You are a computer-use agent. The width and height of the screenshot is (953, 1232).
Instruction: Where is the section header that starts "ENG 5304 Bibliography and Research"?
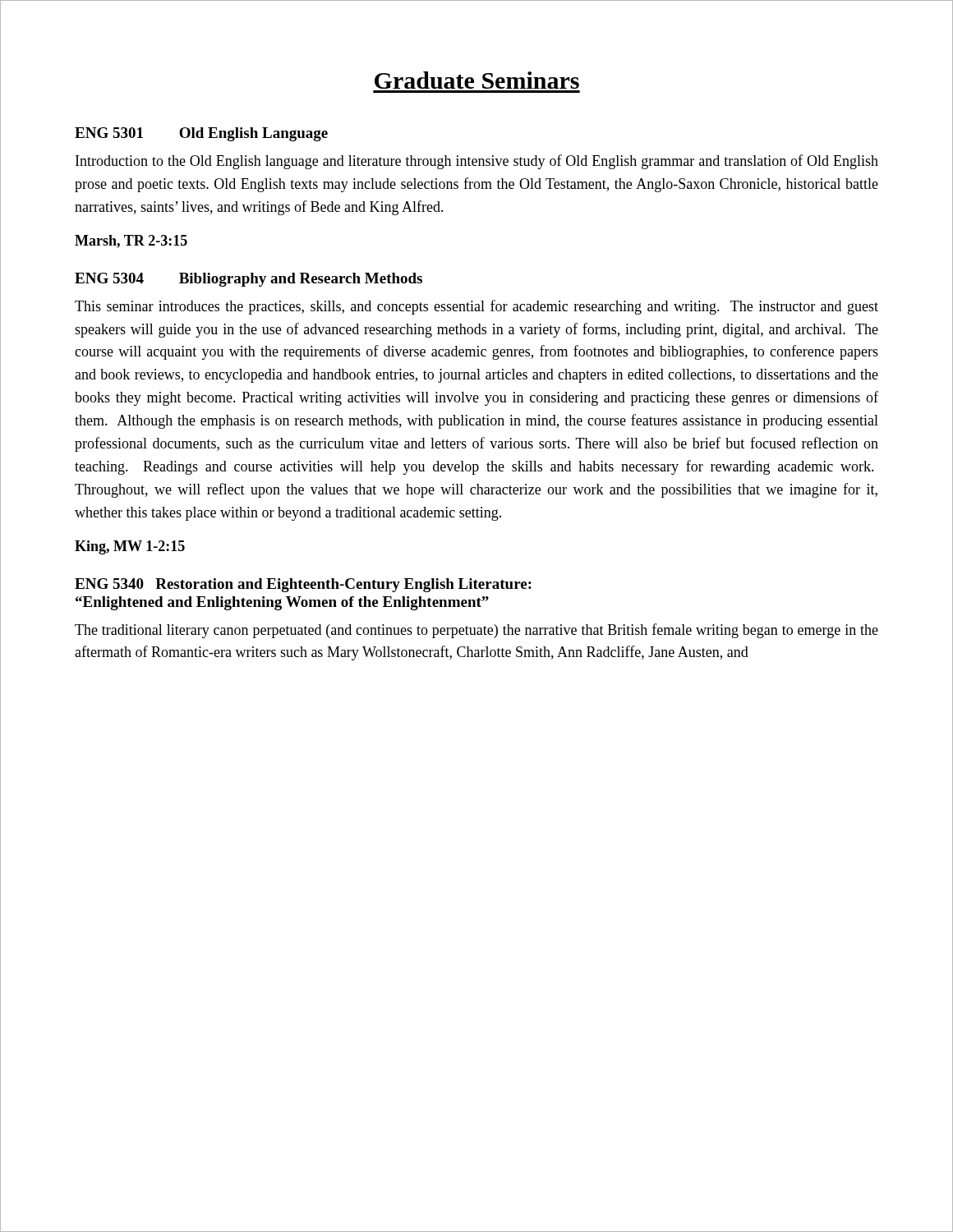(249, 278)
